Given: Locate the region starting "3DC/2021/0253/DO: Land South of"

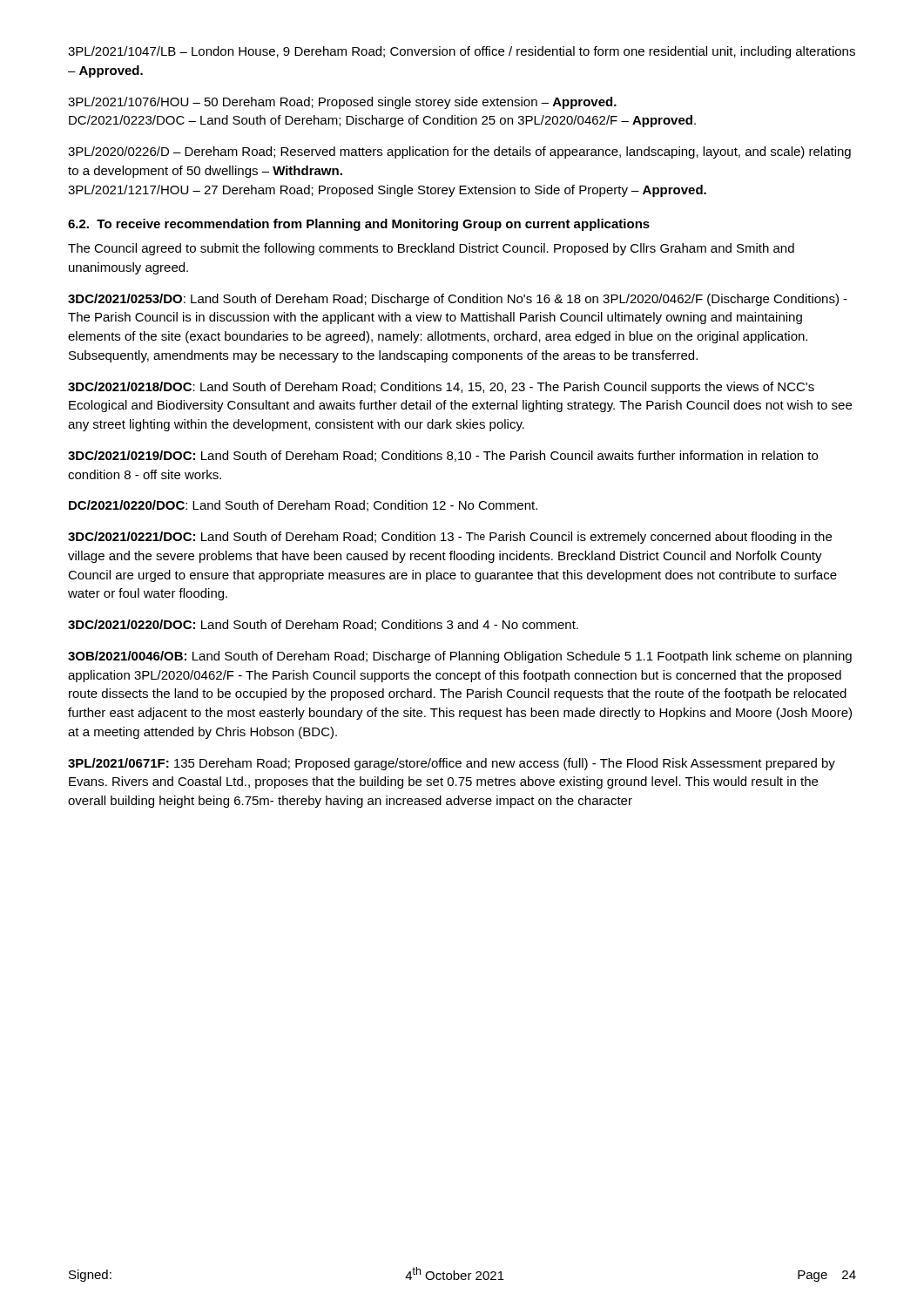Looking at the screenshot, I should [458, 326].
